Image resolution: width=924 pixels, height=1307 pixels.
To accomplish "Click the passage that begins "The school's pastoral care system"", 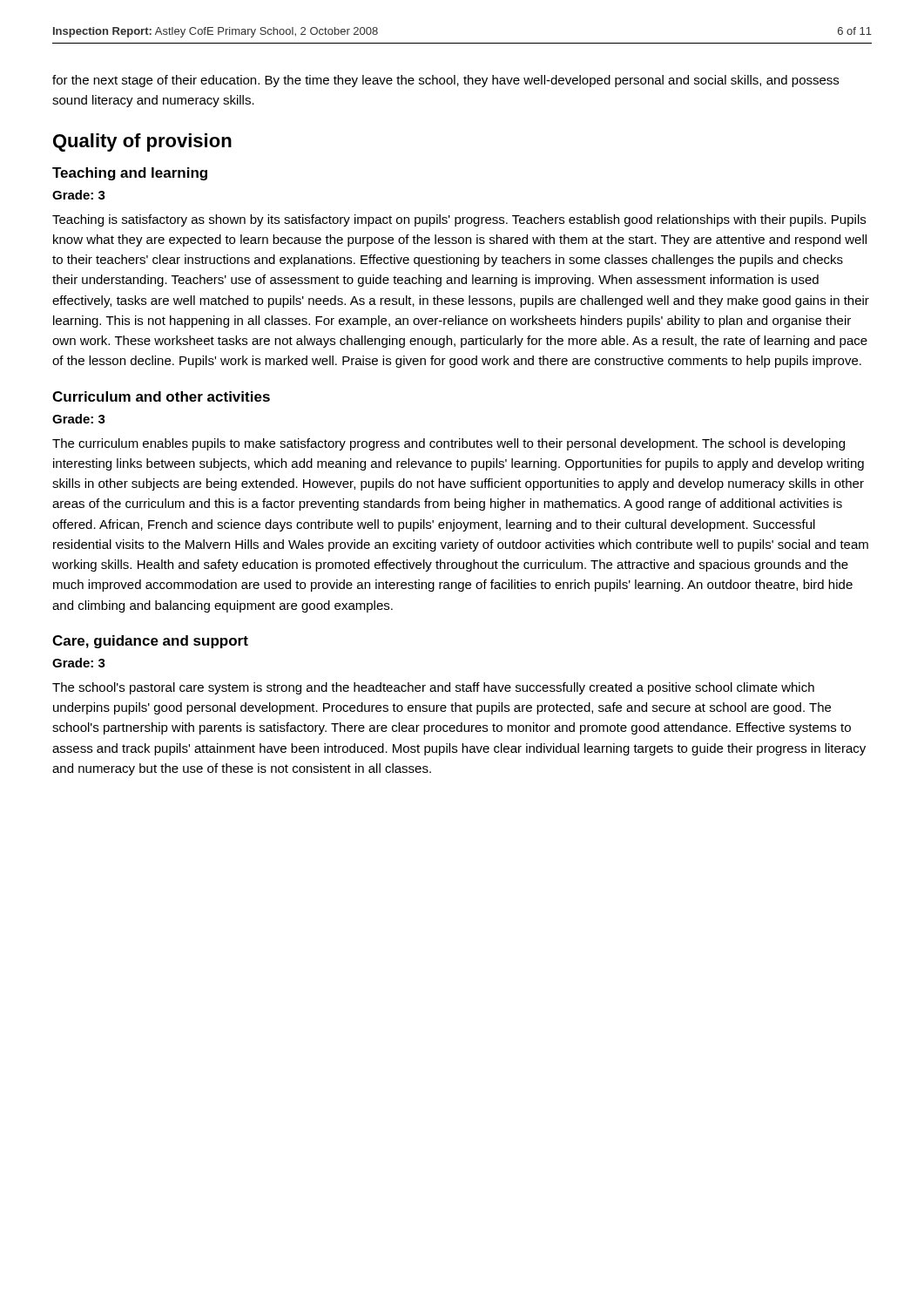I will 459,727.
